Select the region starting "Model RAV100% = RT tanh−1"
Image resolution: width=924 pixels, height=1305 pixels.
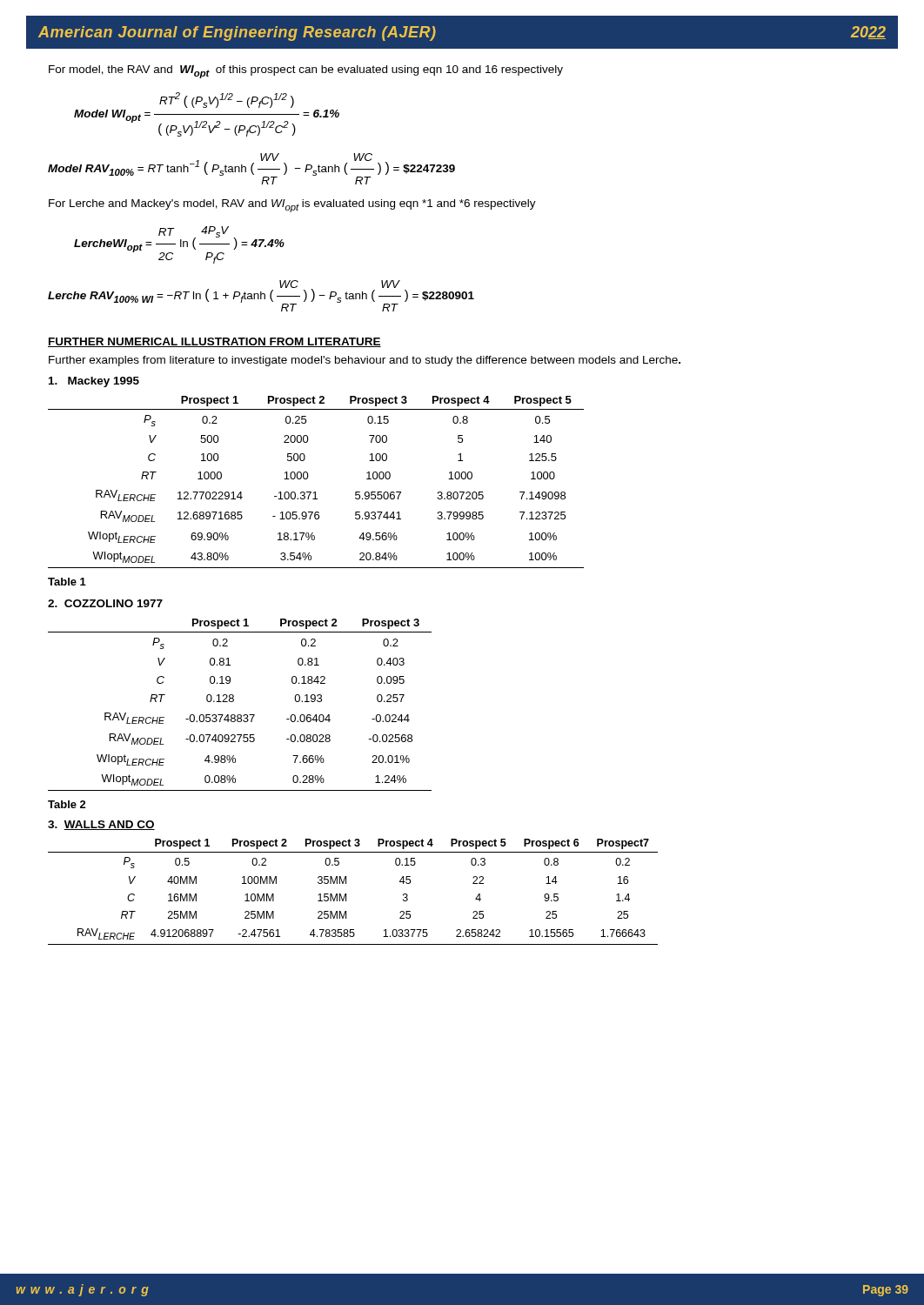pyautogui.click(x=252, y=169)
